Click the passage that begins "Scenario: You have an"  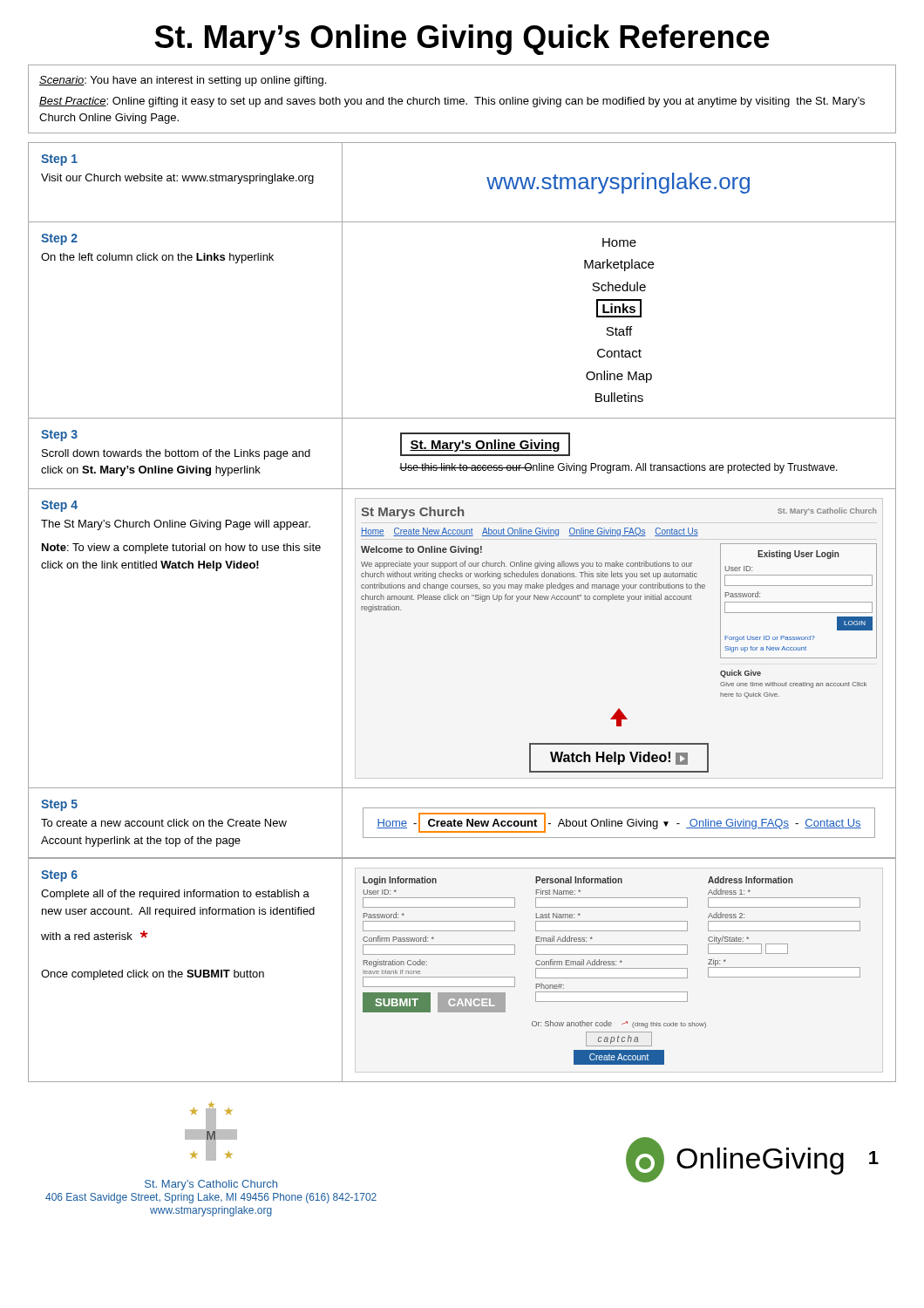(x=462, y=99)
